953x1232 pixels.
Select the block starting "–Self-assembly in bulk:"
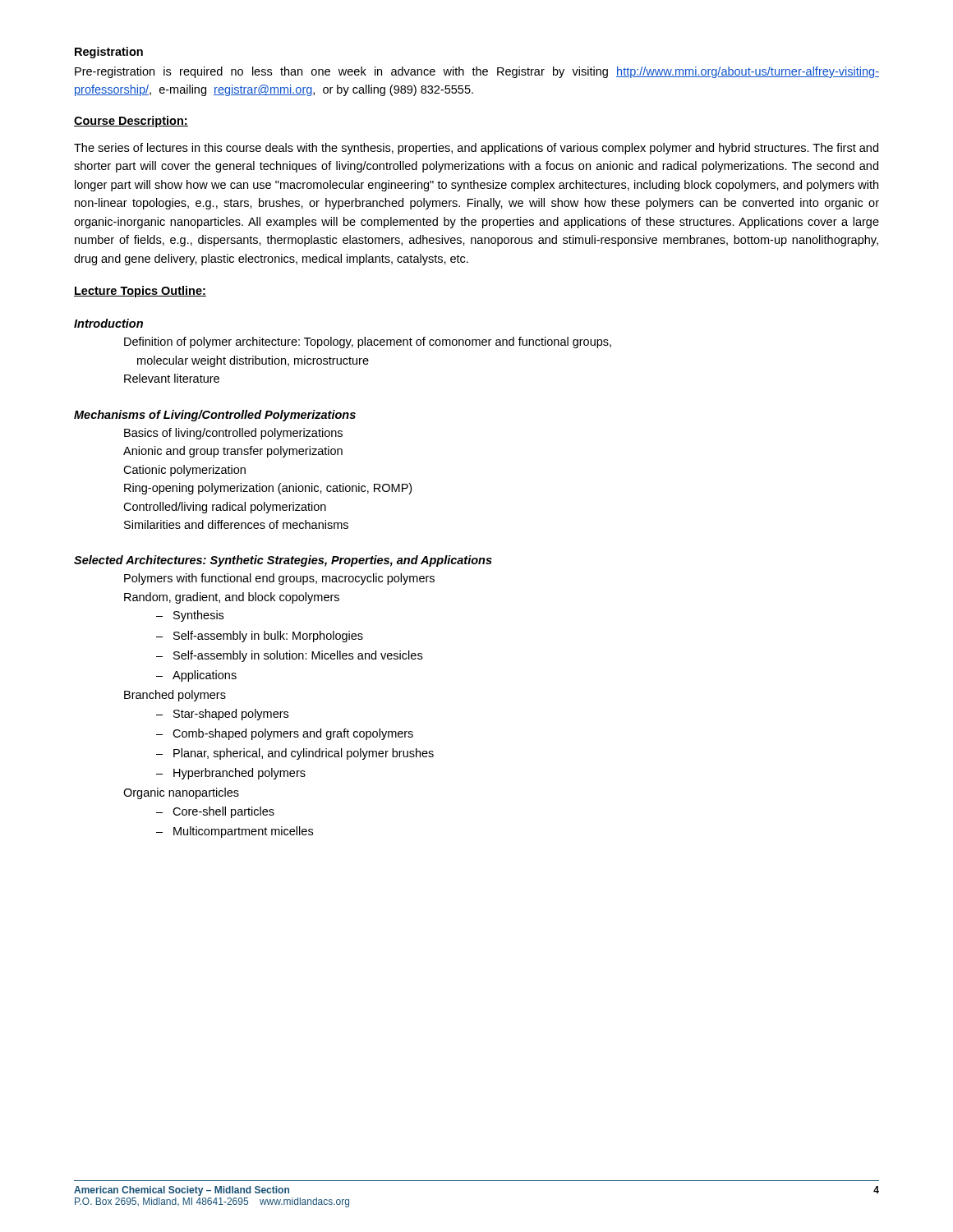[260, 637]
